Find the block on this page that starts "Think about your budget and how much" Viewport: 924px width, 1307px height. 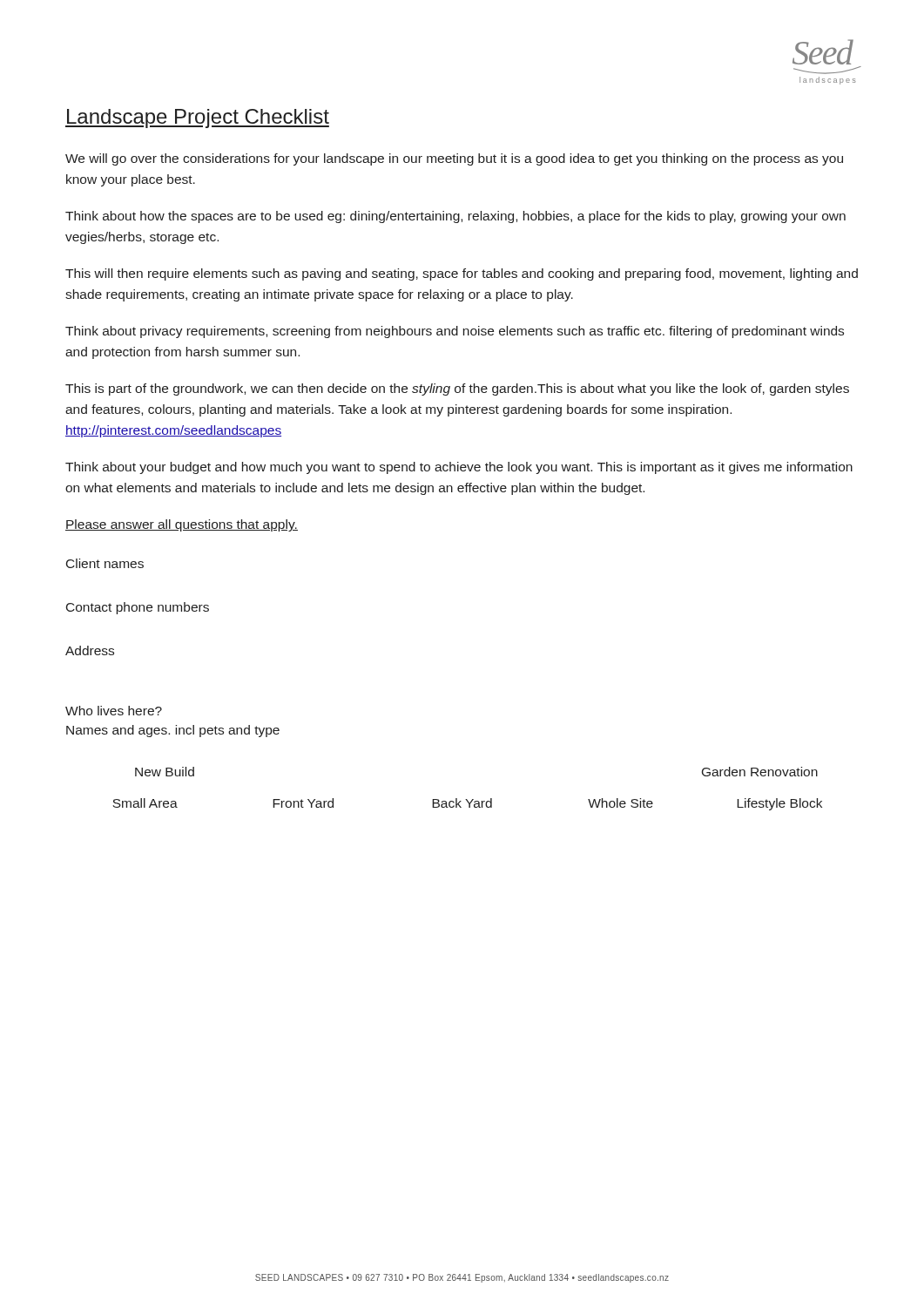pyautogui.click(x=459, y=477)
